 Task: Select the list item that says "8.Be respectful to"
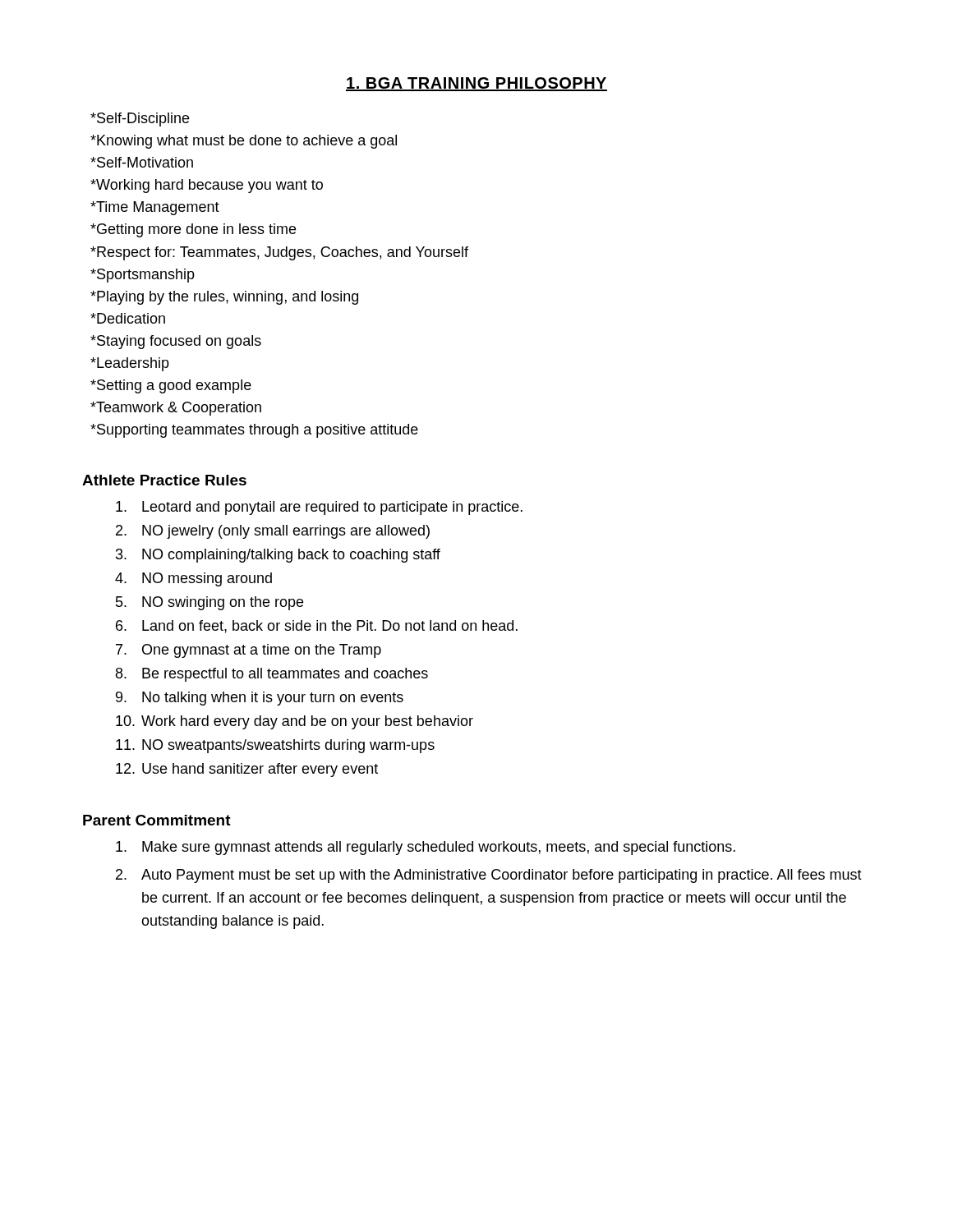[272, 675]
